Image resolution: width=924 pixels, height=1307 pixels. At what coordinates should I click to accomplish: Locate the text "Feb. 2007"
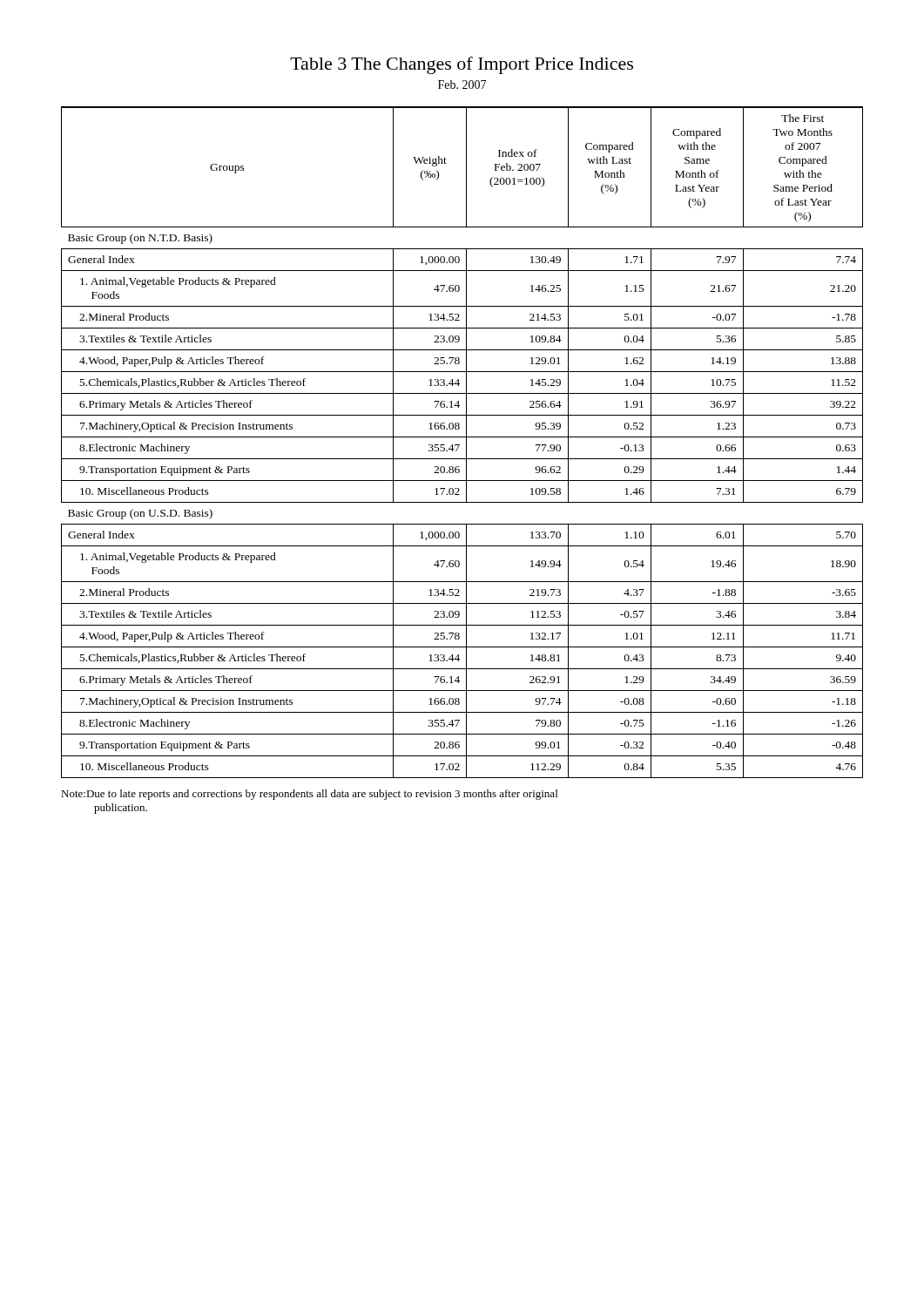pyautogui.click(x=462, y=85)
